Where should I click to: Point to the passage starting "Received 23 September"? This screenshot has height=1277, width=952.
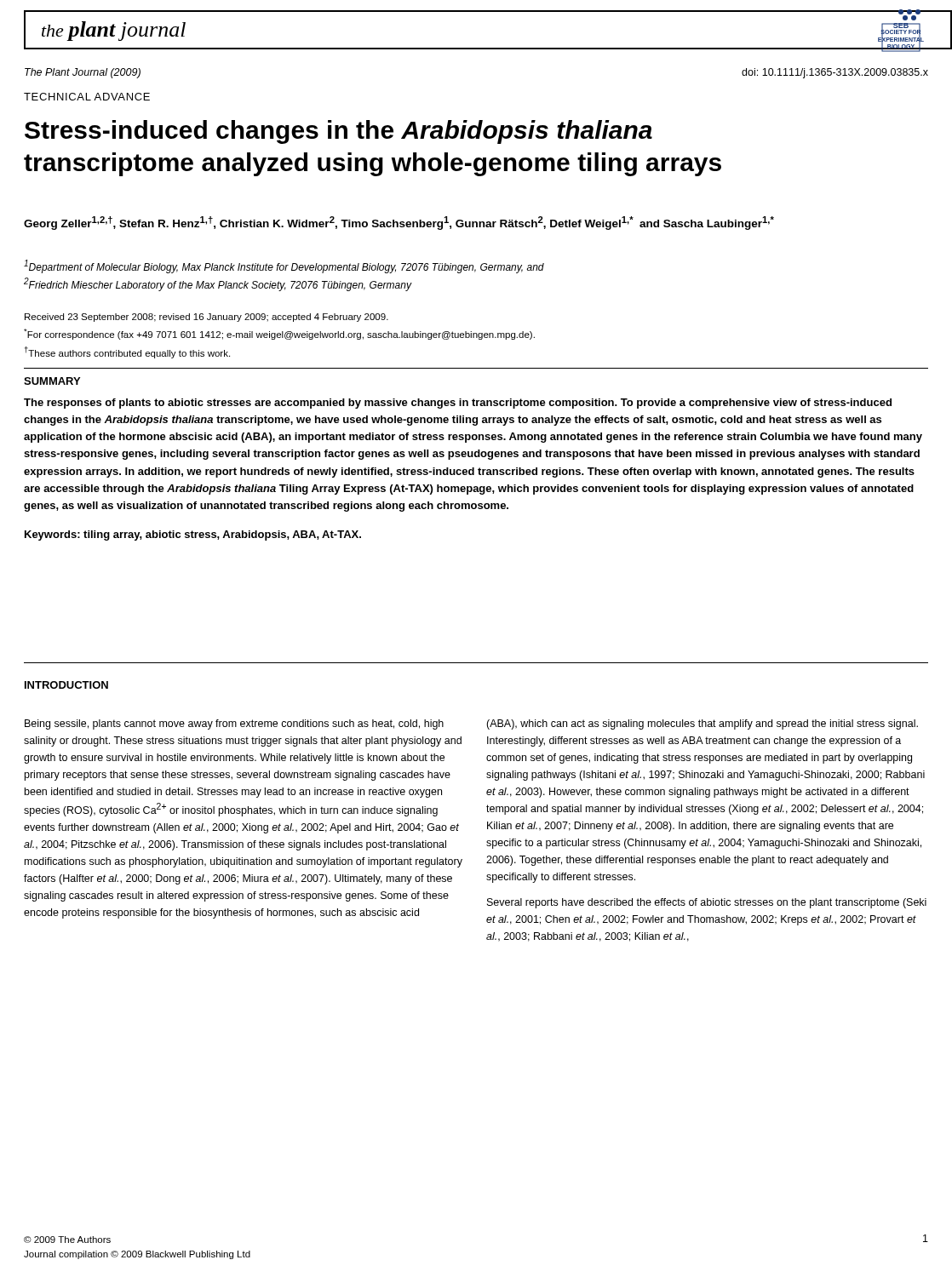tap(280, 335)
